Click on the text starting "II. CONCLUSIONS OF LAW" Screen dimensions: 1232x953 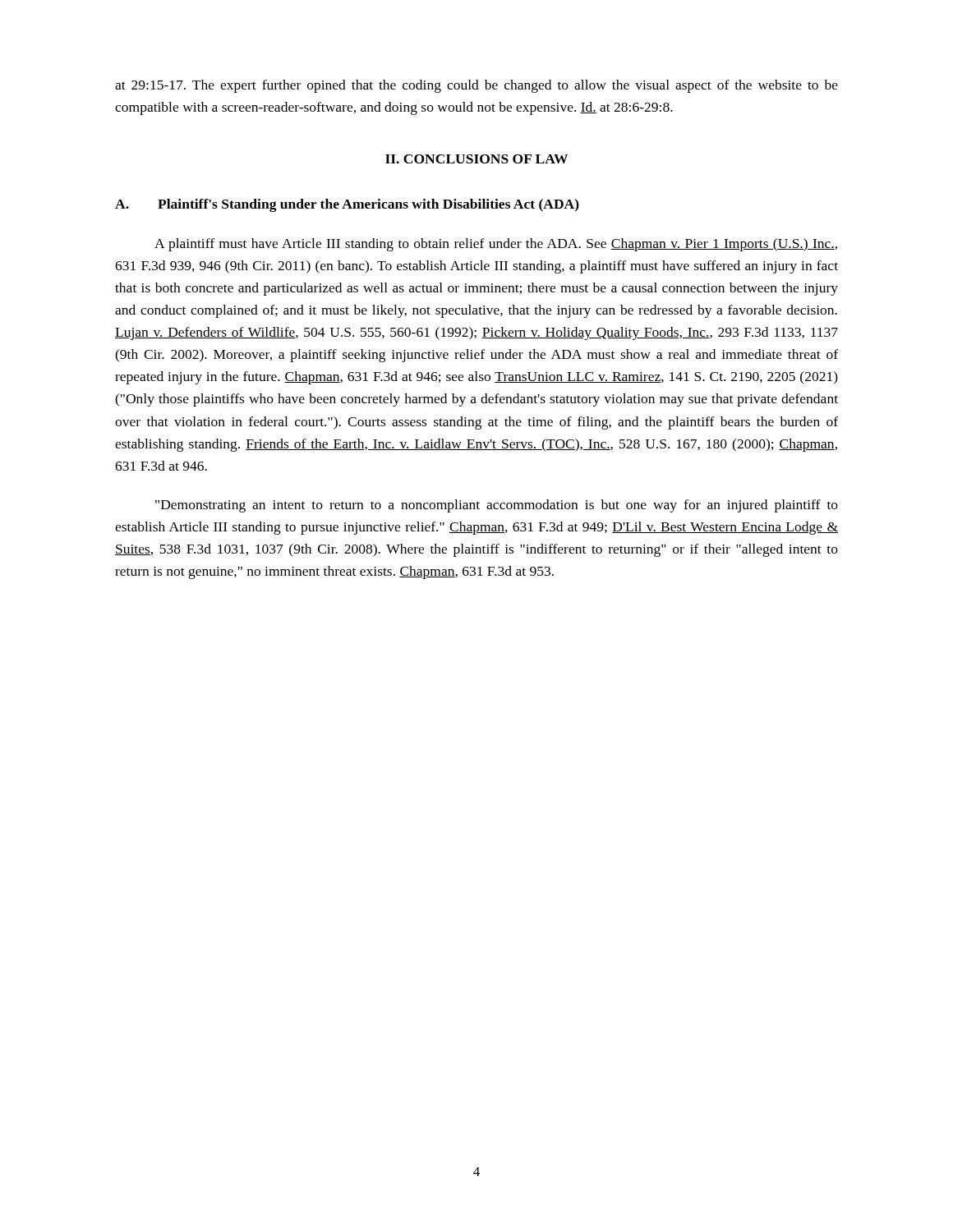(x=476, y=159)
